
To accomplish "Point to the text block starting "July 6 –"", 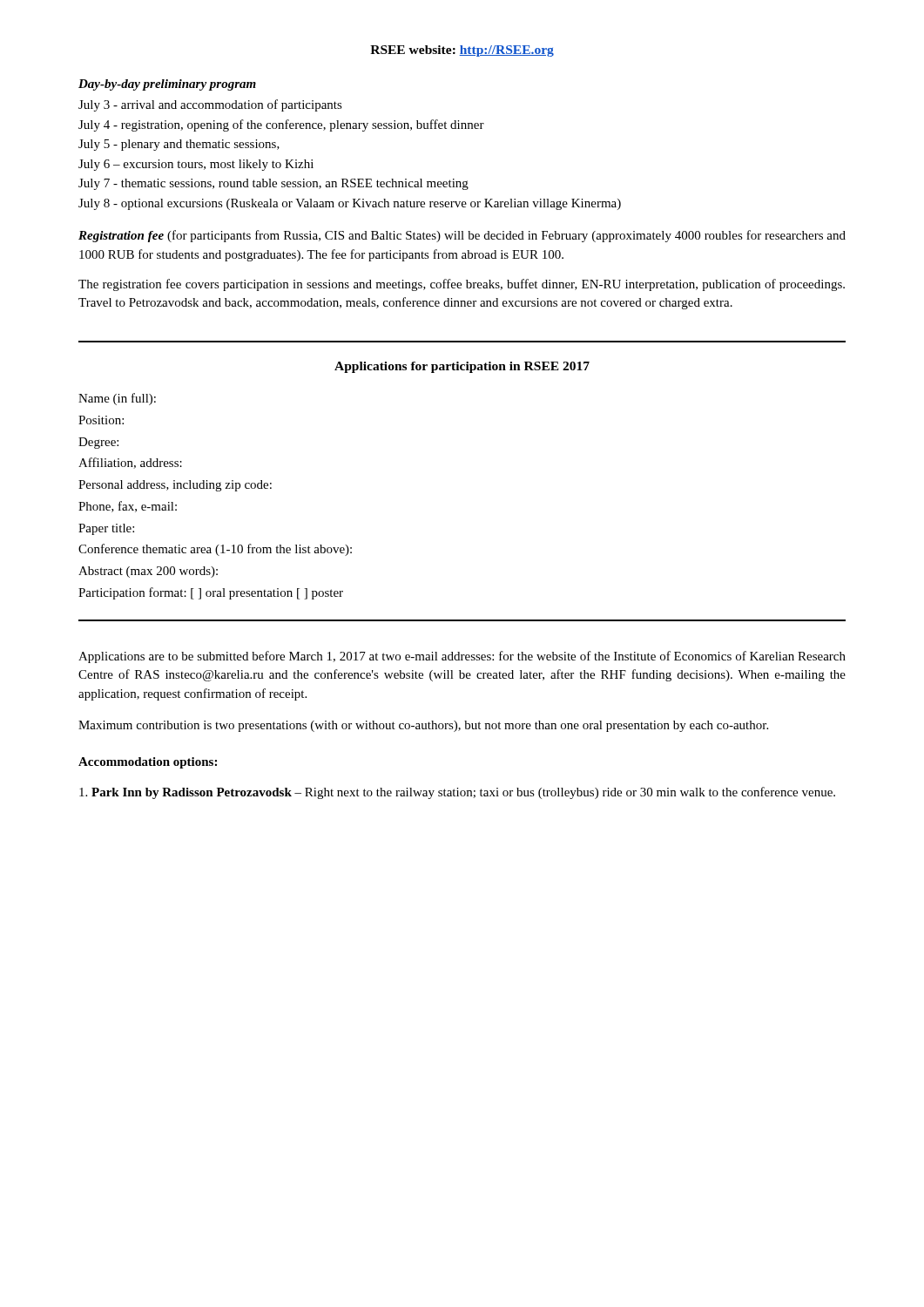I will [196, 165].
